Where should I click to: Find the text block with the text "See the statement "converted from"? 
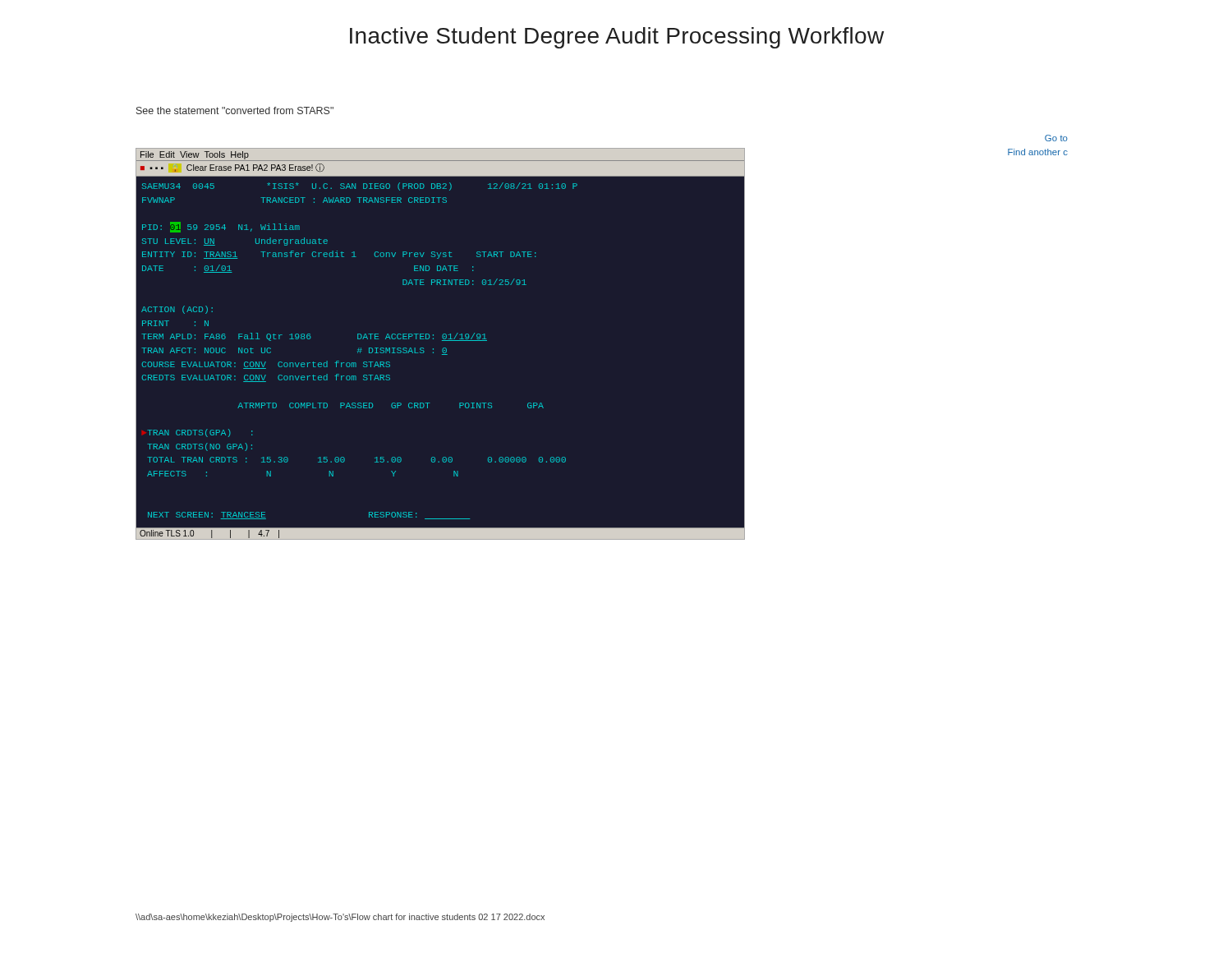(x=235, y=111)
